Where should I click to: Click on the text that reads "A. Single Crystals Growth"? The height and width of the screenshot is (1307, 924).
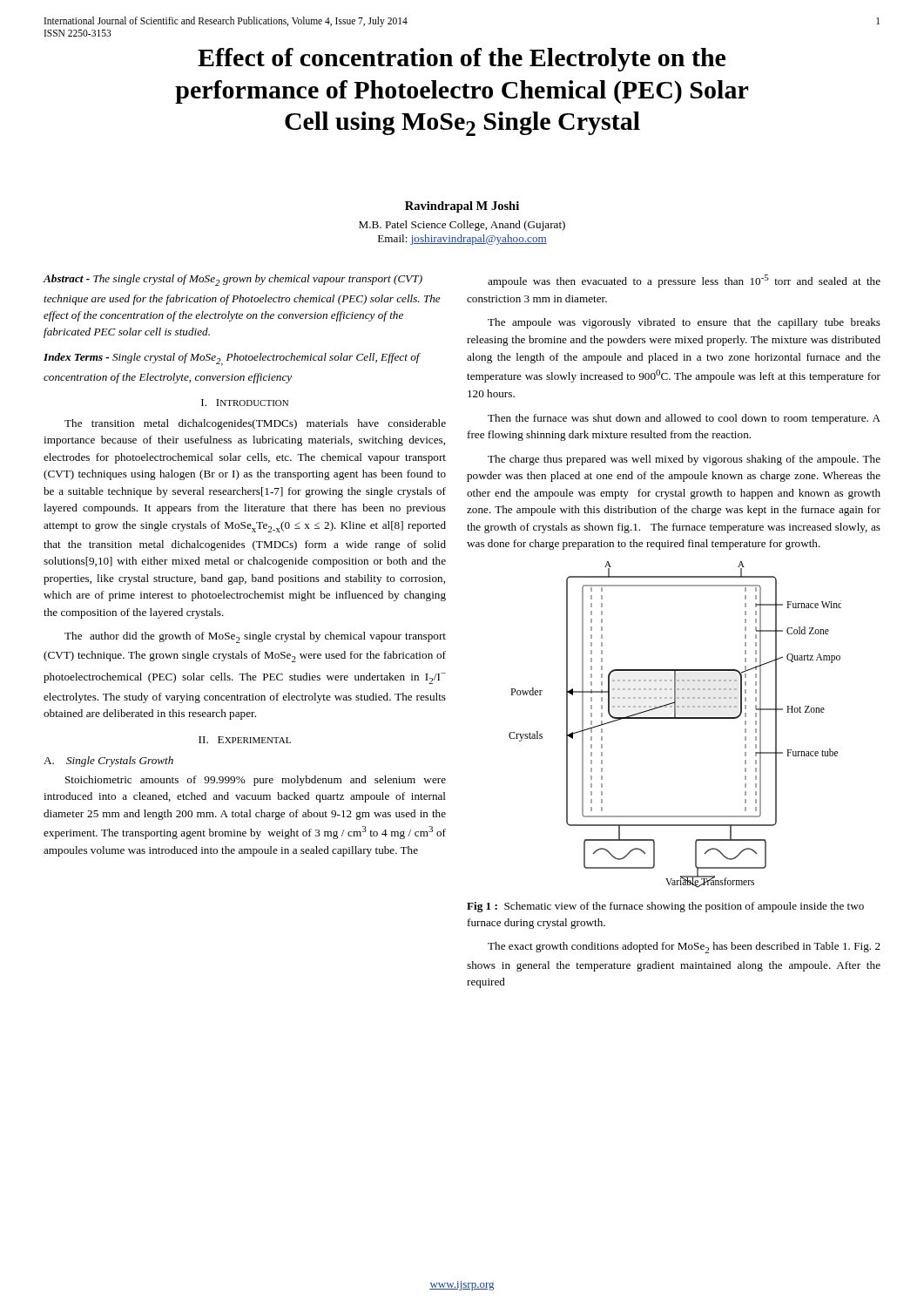109,760
